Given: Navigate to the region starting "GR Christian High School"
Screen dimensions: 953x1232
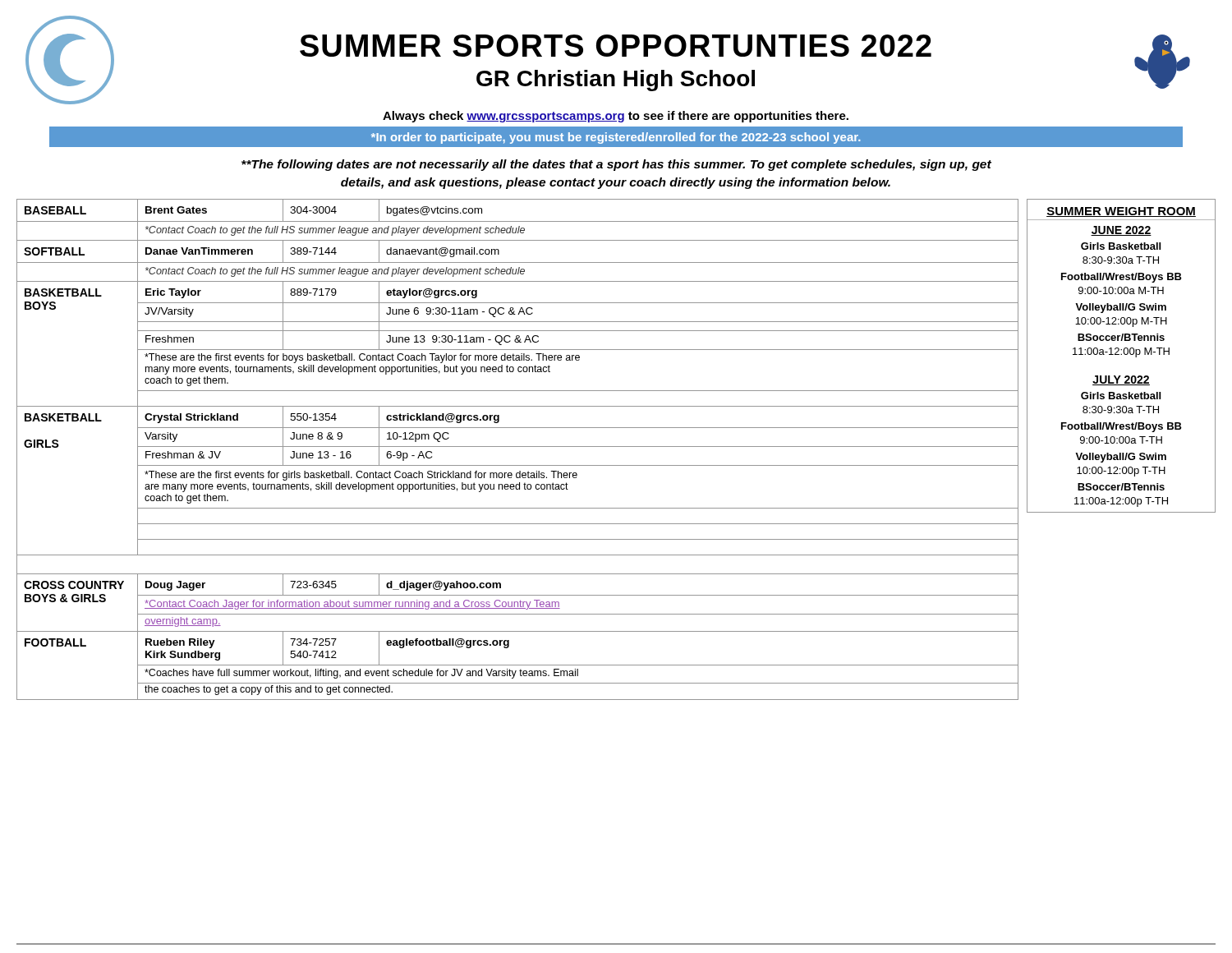Looking at the screenshot, I should click(x=616, y=78).
